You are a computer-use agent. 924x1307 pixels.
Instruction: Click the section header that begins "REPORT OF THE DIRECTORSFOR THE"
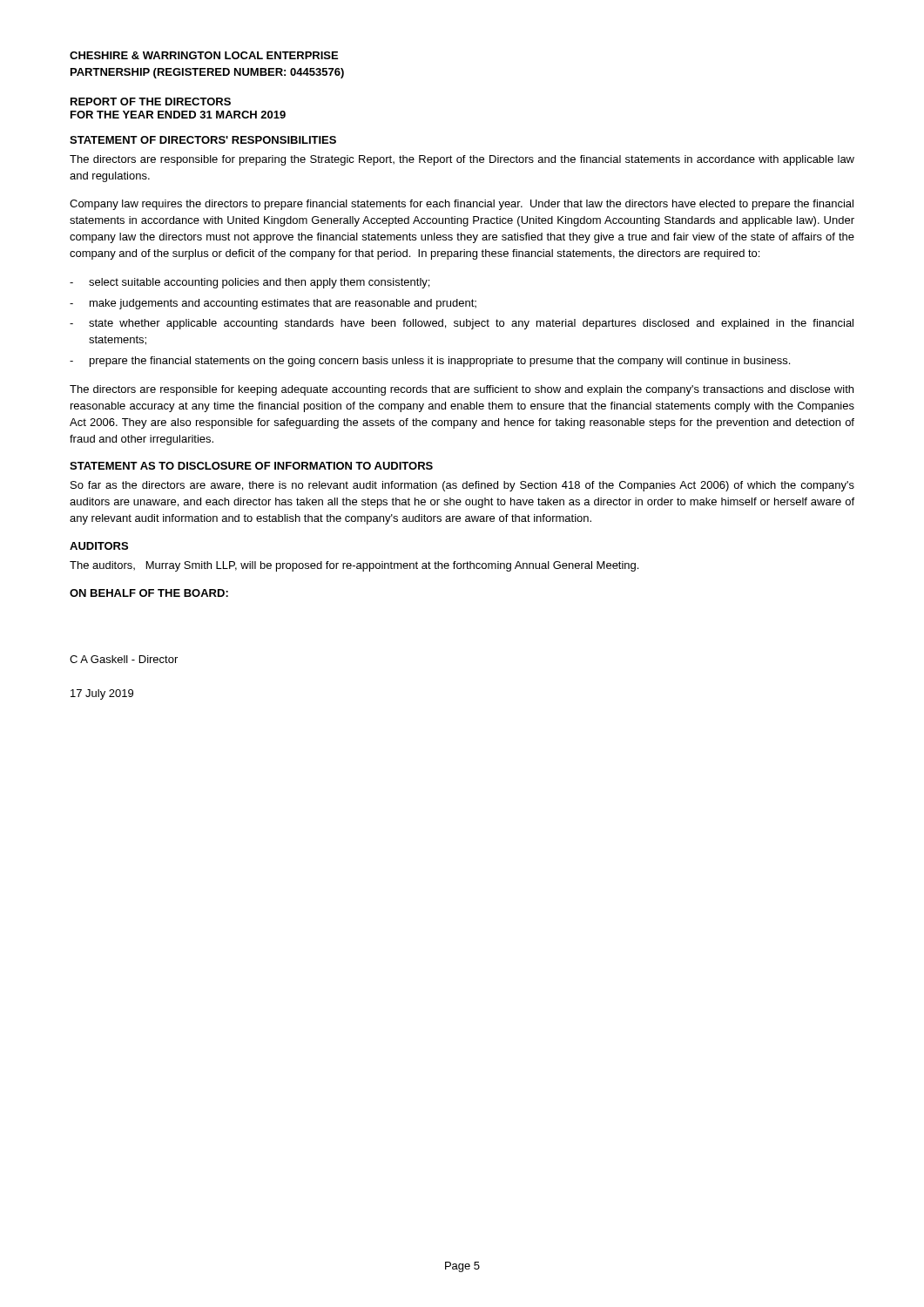pyautogui.click(x=151, y=102)
